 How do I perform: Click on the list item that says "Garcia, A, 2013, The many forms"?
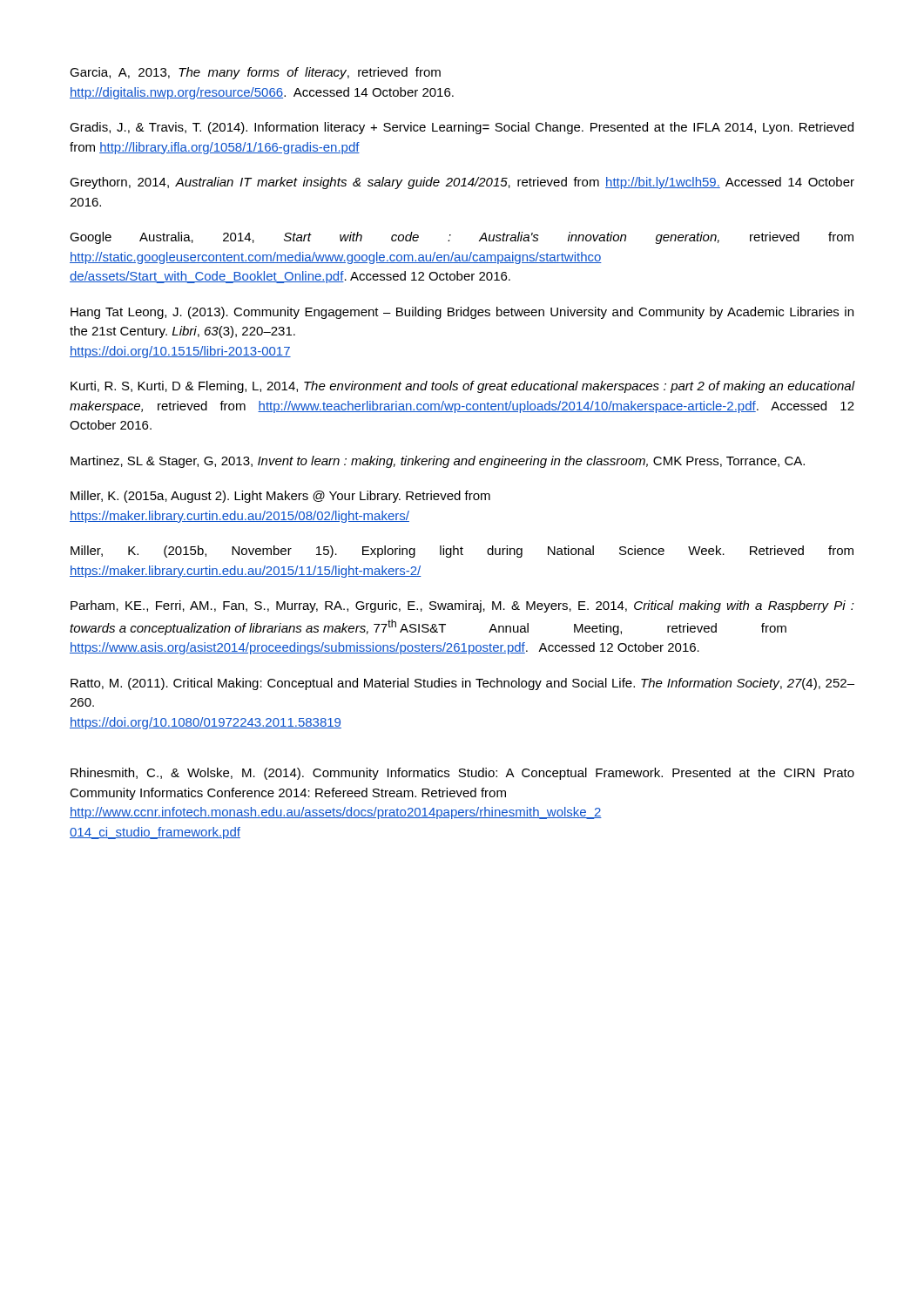coord(262,82)
